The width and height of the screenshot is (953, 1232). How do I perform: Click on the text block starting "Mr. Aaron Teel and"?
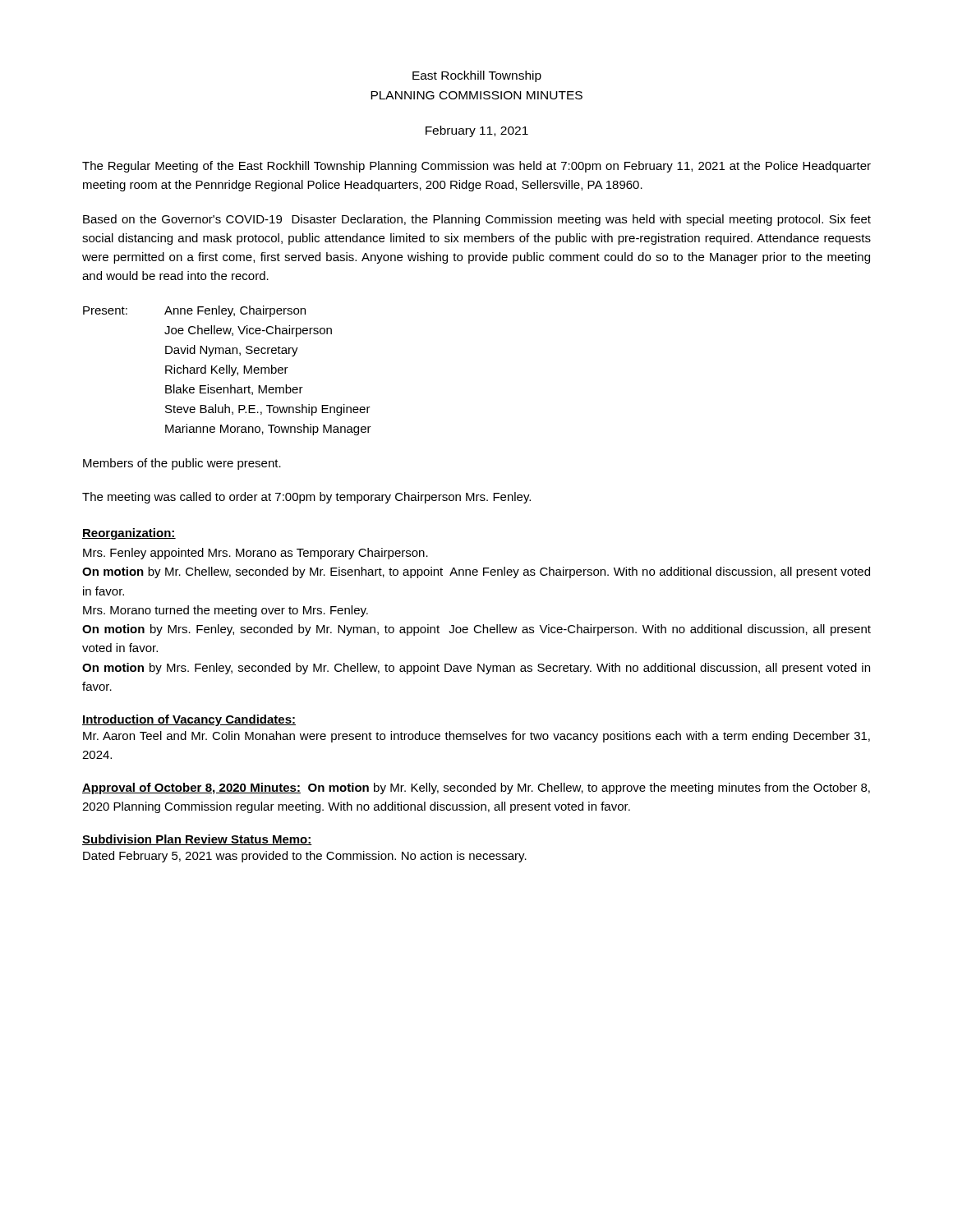pyautogui.click(x=476, y=745)
